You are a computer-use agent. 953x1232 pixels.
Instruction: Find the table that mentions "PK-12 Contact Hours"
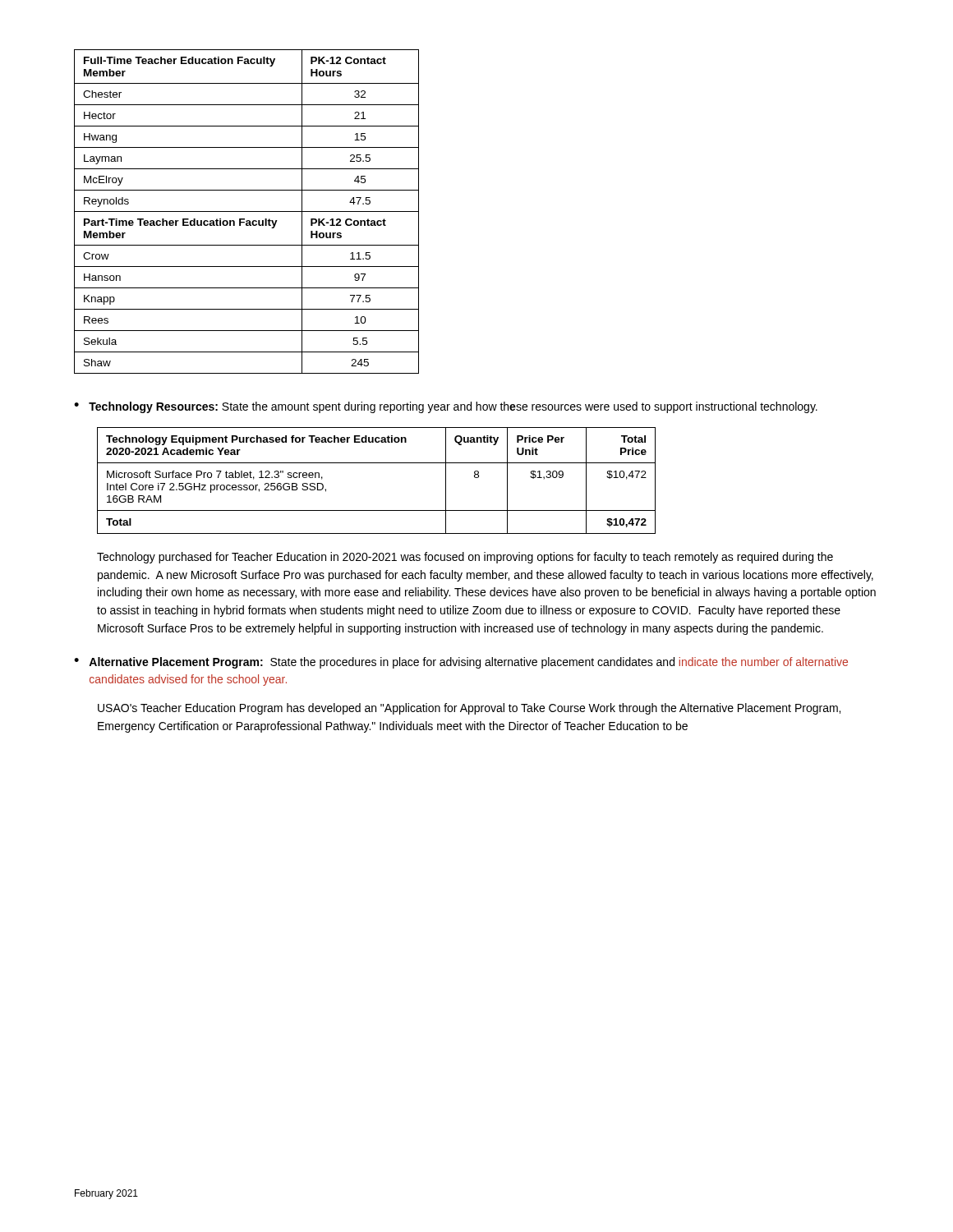[x=476, y=211]
